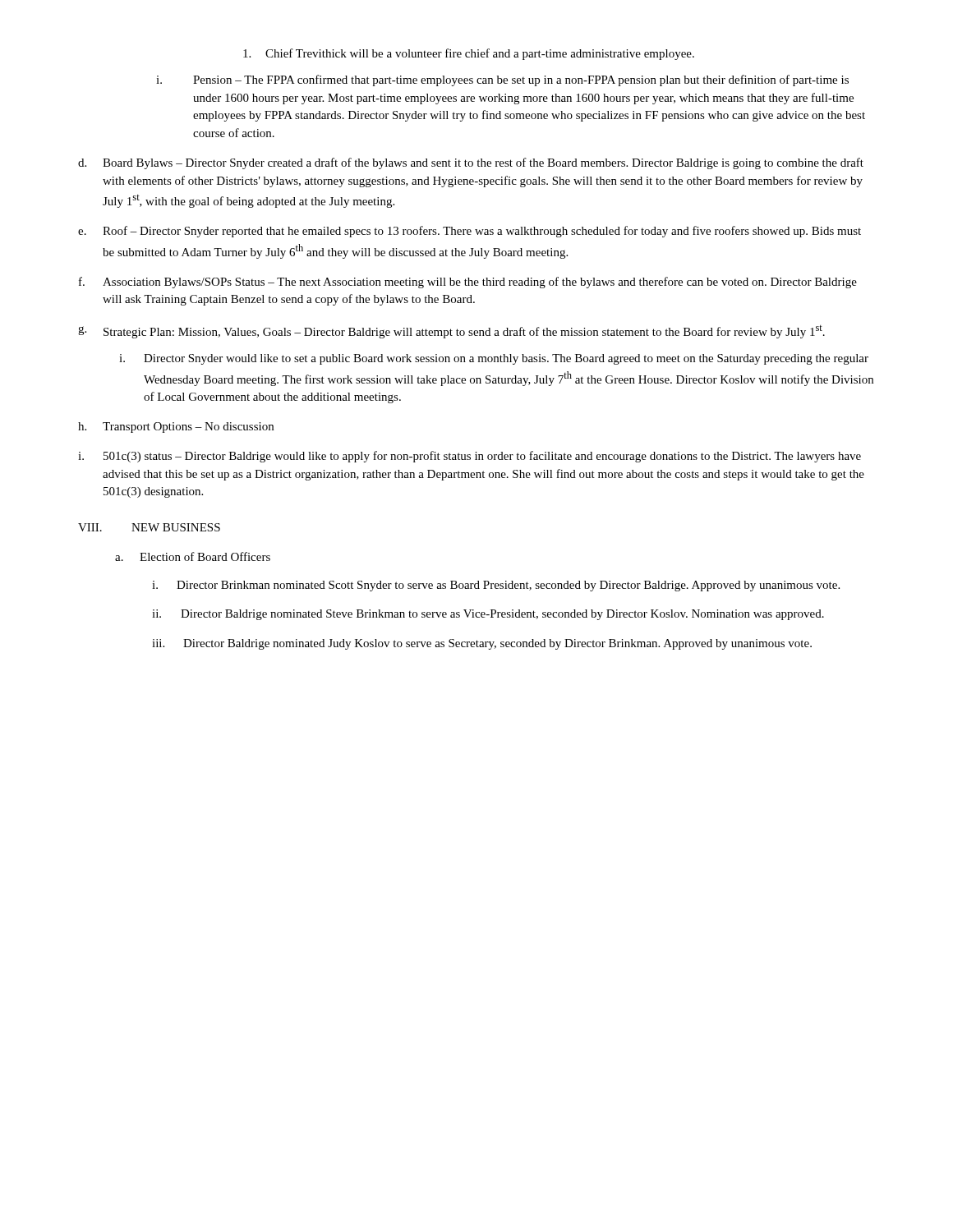This screenshot has height=1232, width=953.
Task: Click on the list item that says "i. Director Snyder would"
Action: [x=476, y=378]
